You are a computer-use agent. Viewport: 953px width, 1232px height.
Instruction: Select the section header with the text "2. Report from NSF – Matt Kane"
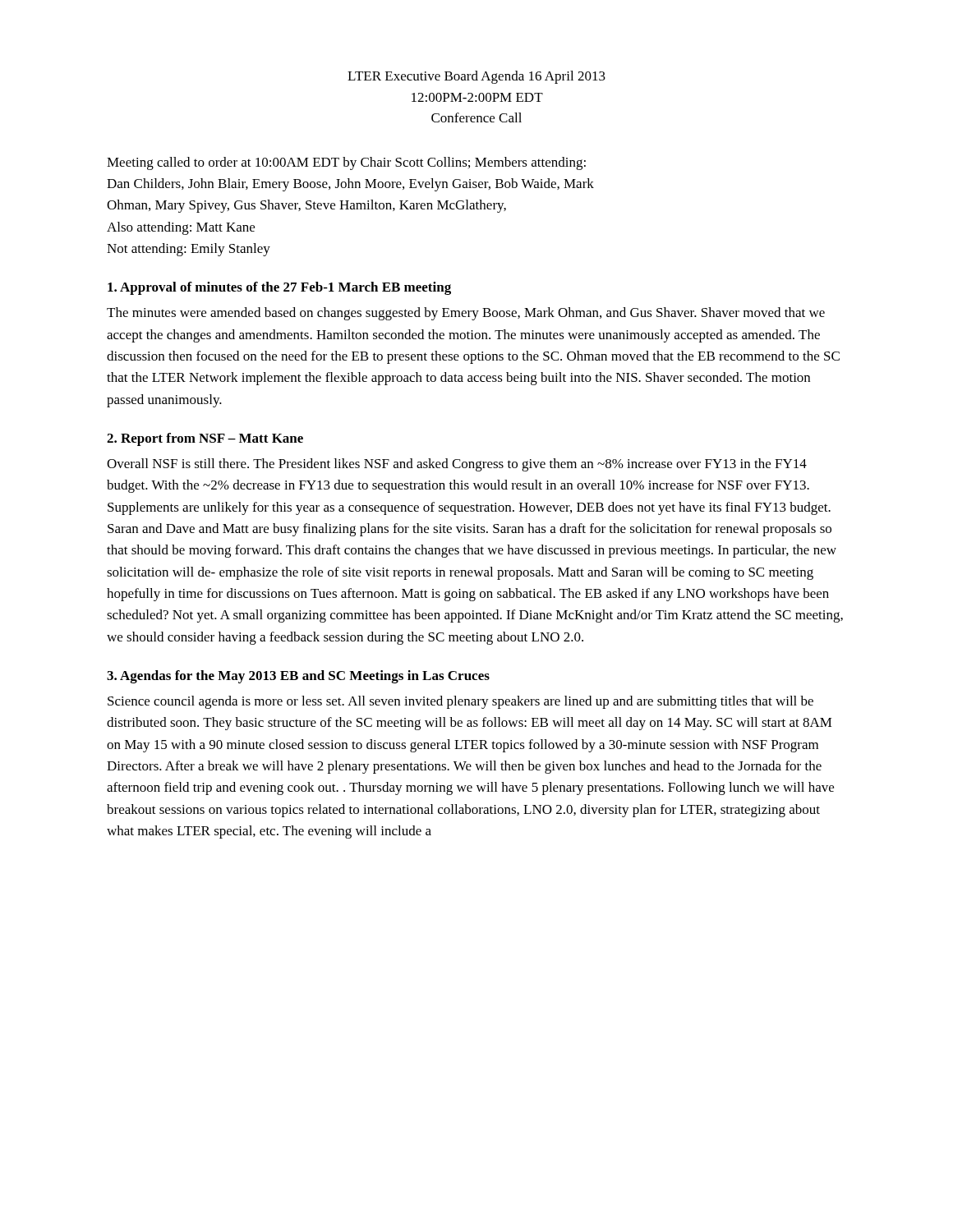coord(205,438)
